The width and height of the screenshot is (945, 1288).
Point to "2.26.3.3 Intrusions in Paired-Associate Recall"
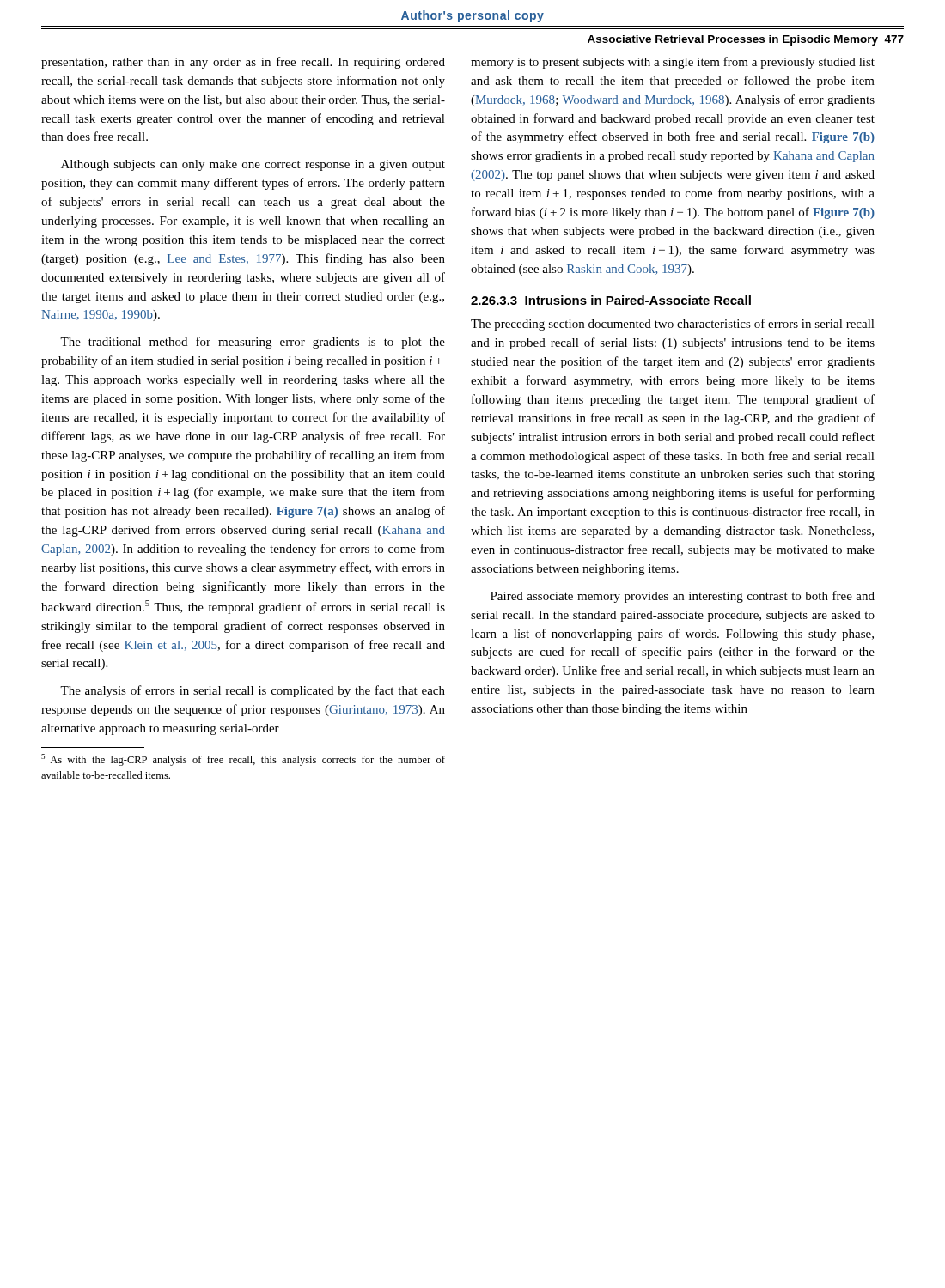pyautogui.click(x=611, y=300)
